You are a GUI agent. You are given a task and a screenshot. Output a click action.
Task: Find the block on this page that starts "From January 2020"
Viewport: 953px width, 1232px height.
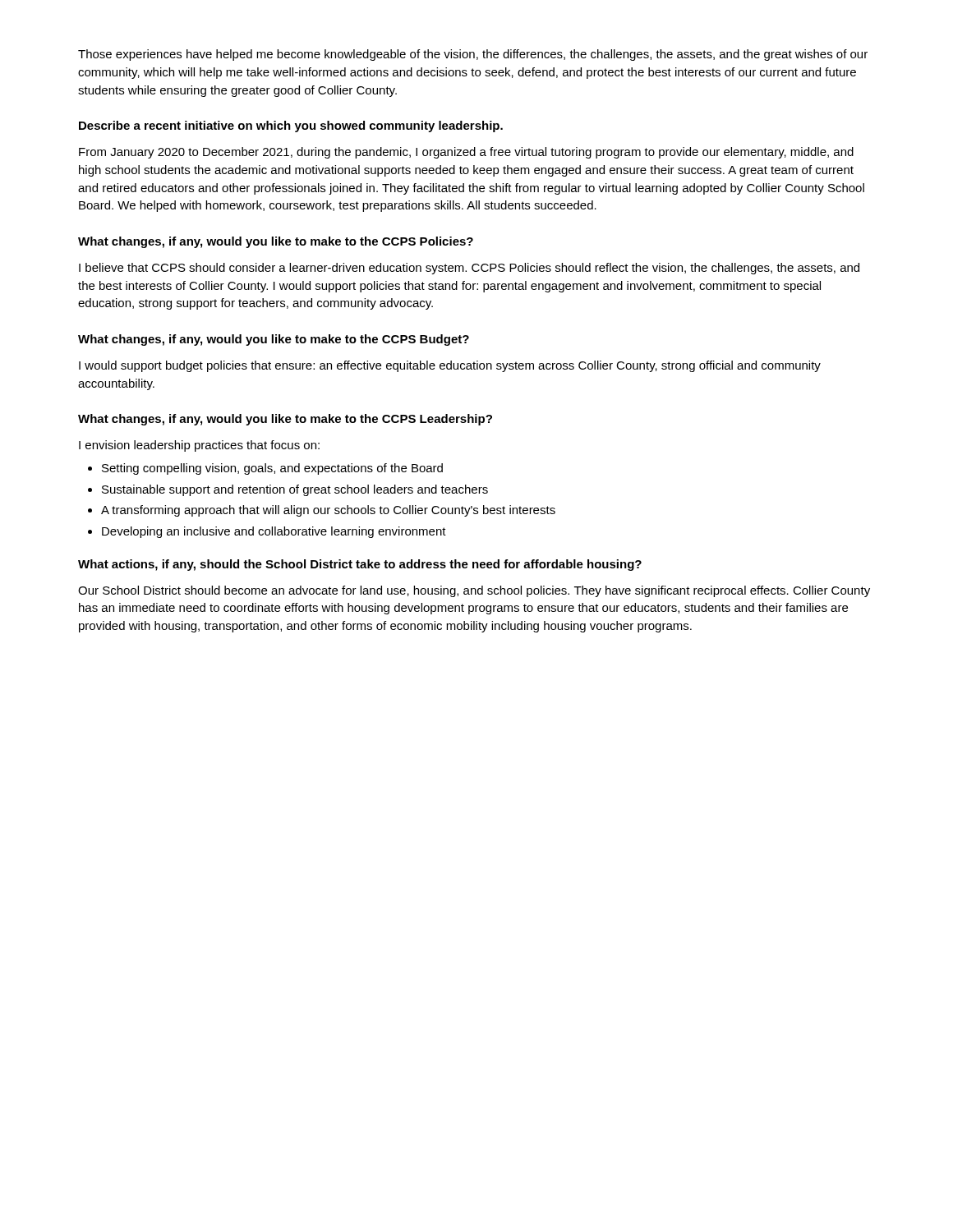click(x=471, y=178)
